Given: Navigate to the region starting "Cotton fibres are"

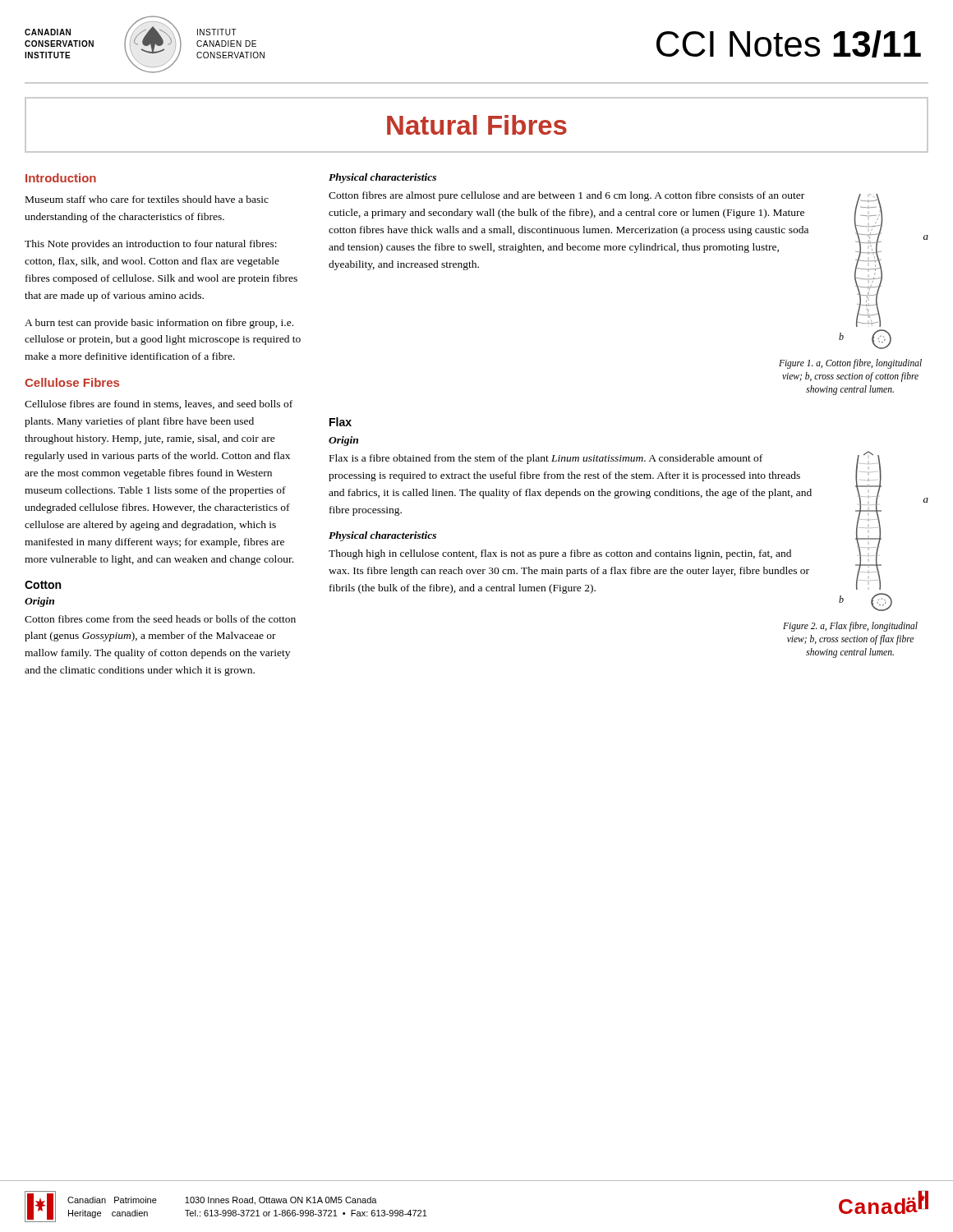Looking at the screenshot, I should [569, 229].
